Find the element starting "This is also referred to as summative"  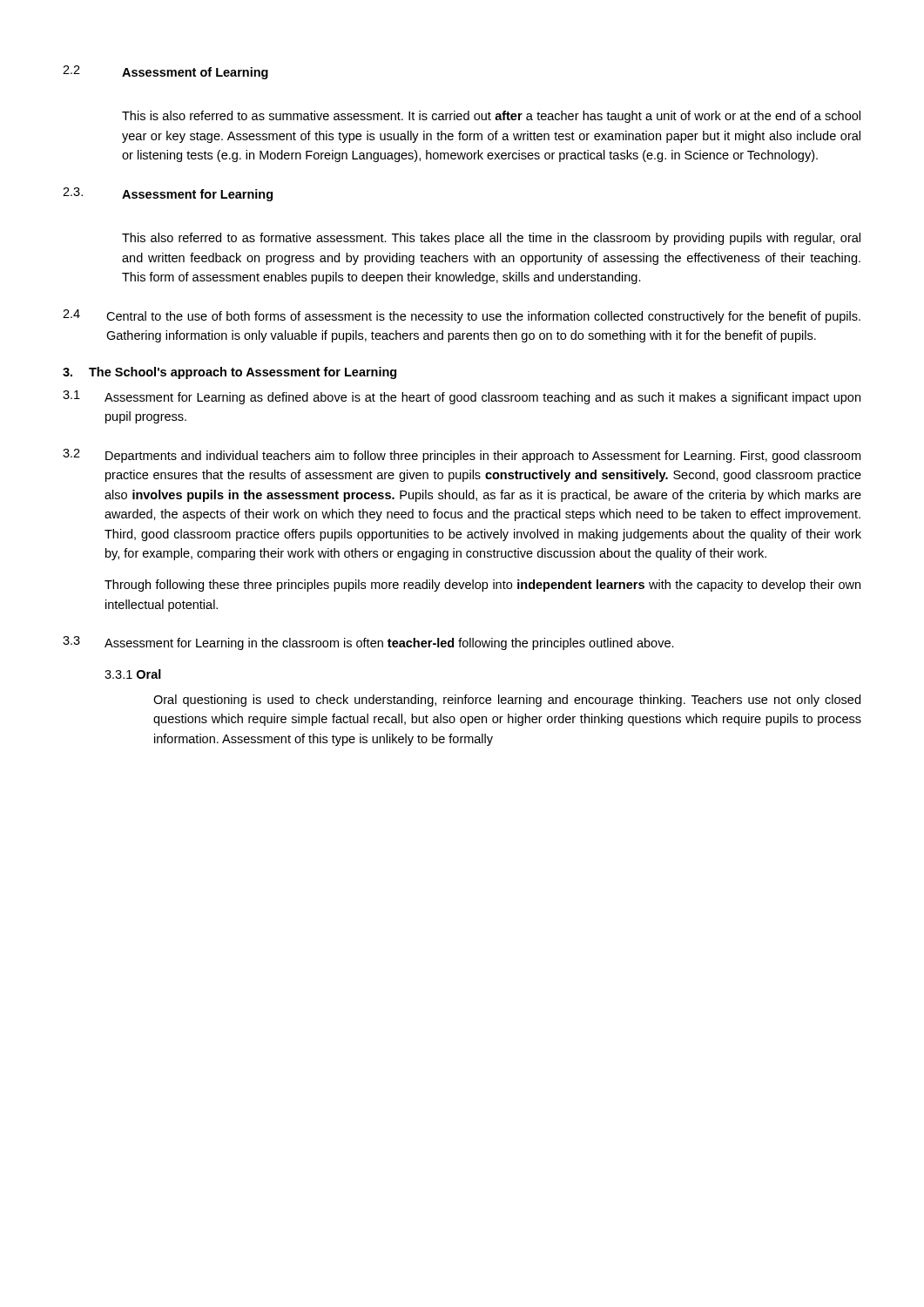tap(462, 136)
